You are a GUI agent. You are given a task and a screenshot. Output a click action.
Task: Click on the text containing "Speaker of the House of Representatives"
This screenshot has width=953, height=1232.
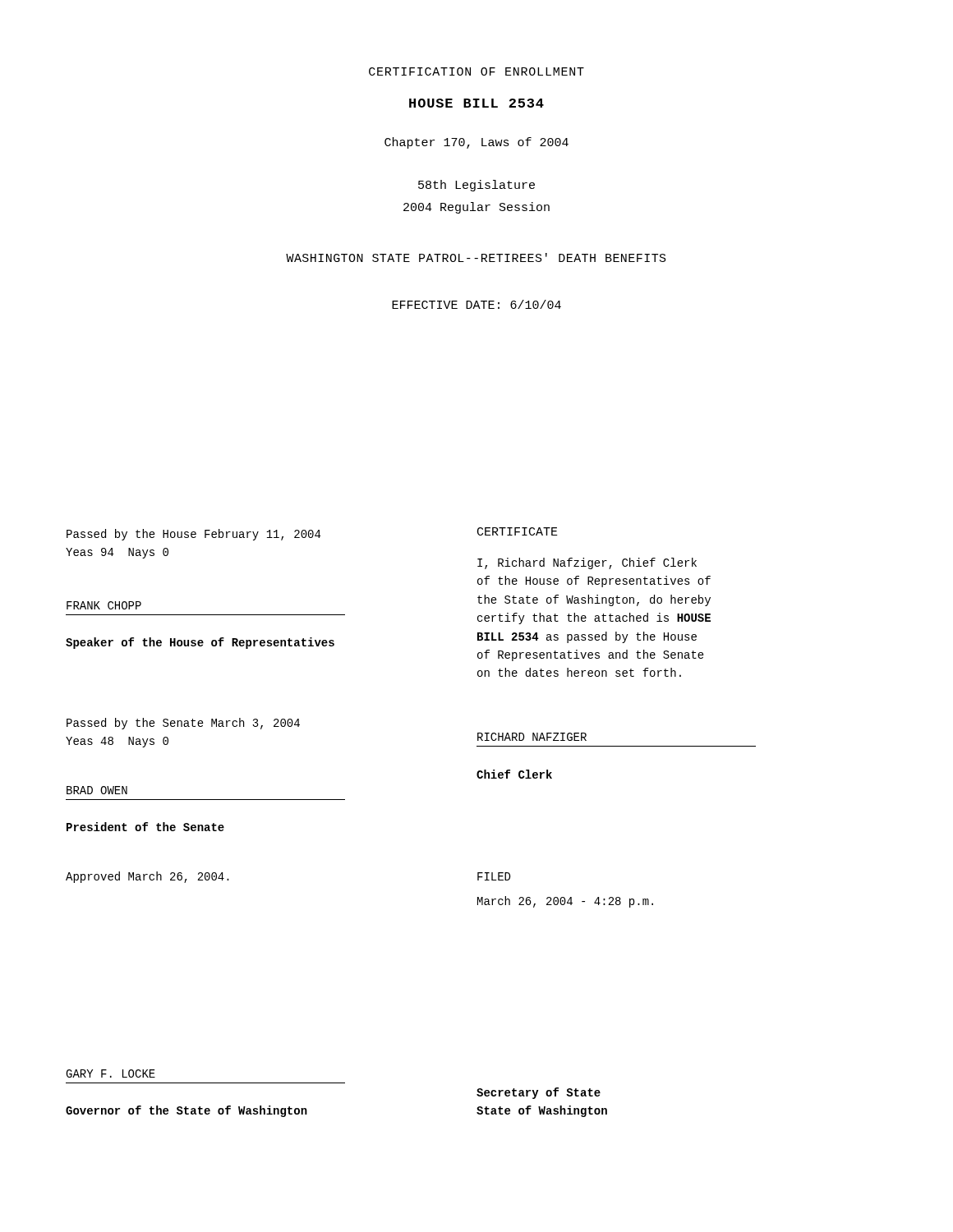pyautogui.click(x=200, y=643)
